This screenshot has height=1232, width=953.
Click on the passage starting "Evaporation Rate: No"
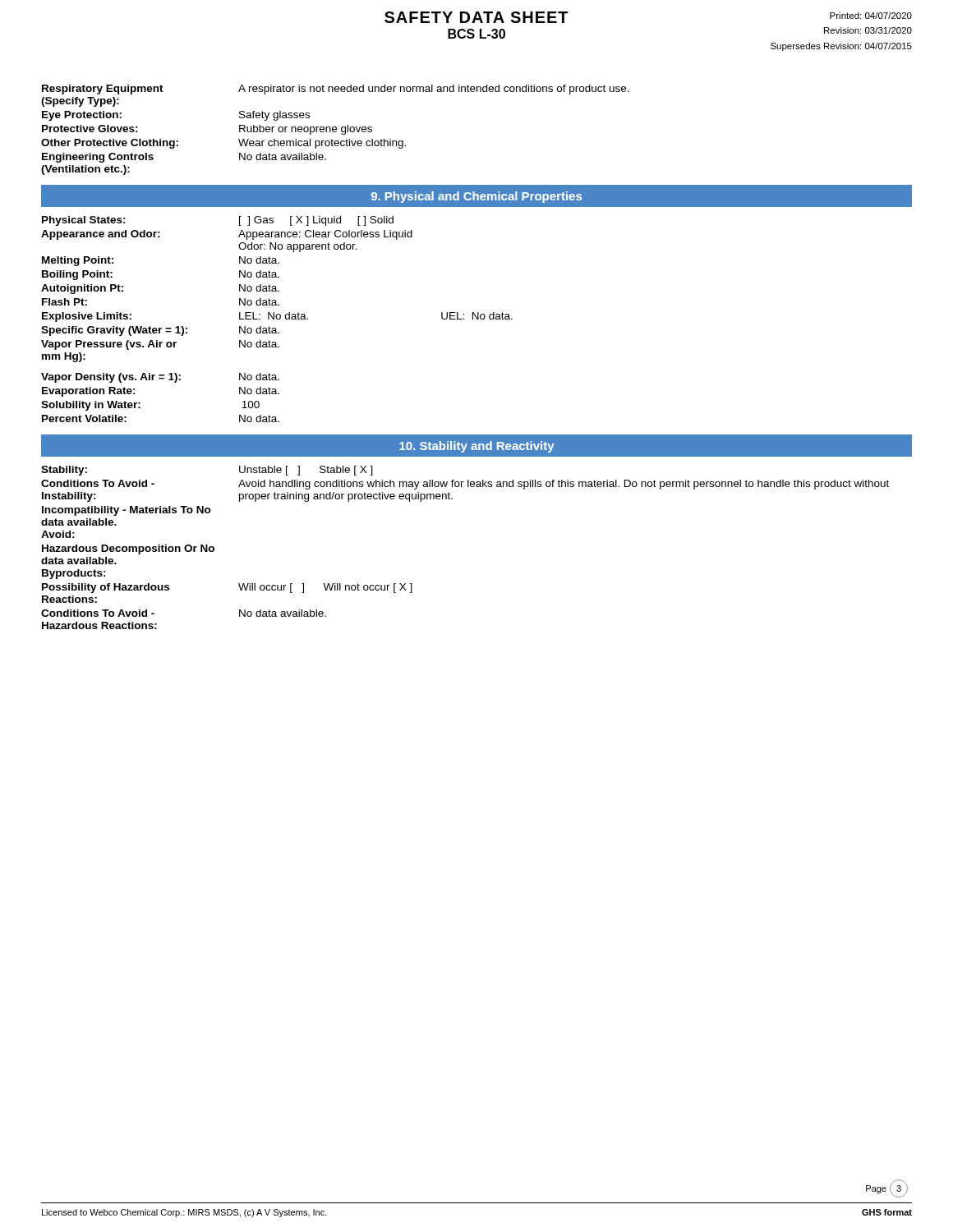83,391
